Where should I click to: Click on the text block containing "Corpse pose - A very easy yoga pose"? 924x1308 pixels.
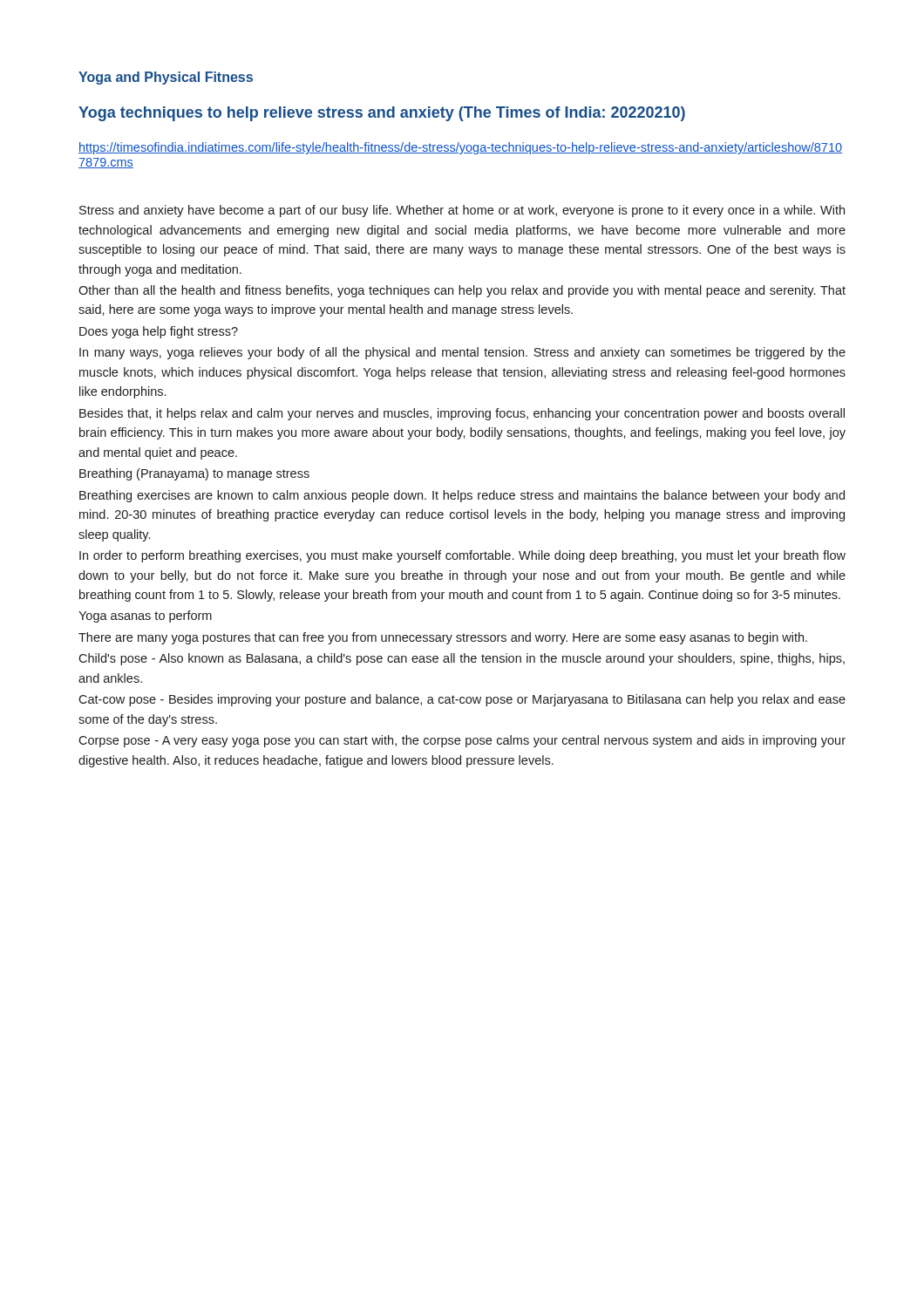(462, 750)
